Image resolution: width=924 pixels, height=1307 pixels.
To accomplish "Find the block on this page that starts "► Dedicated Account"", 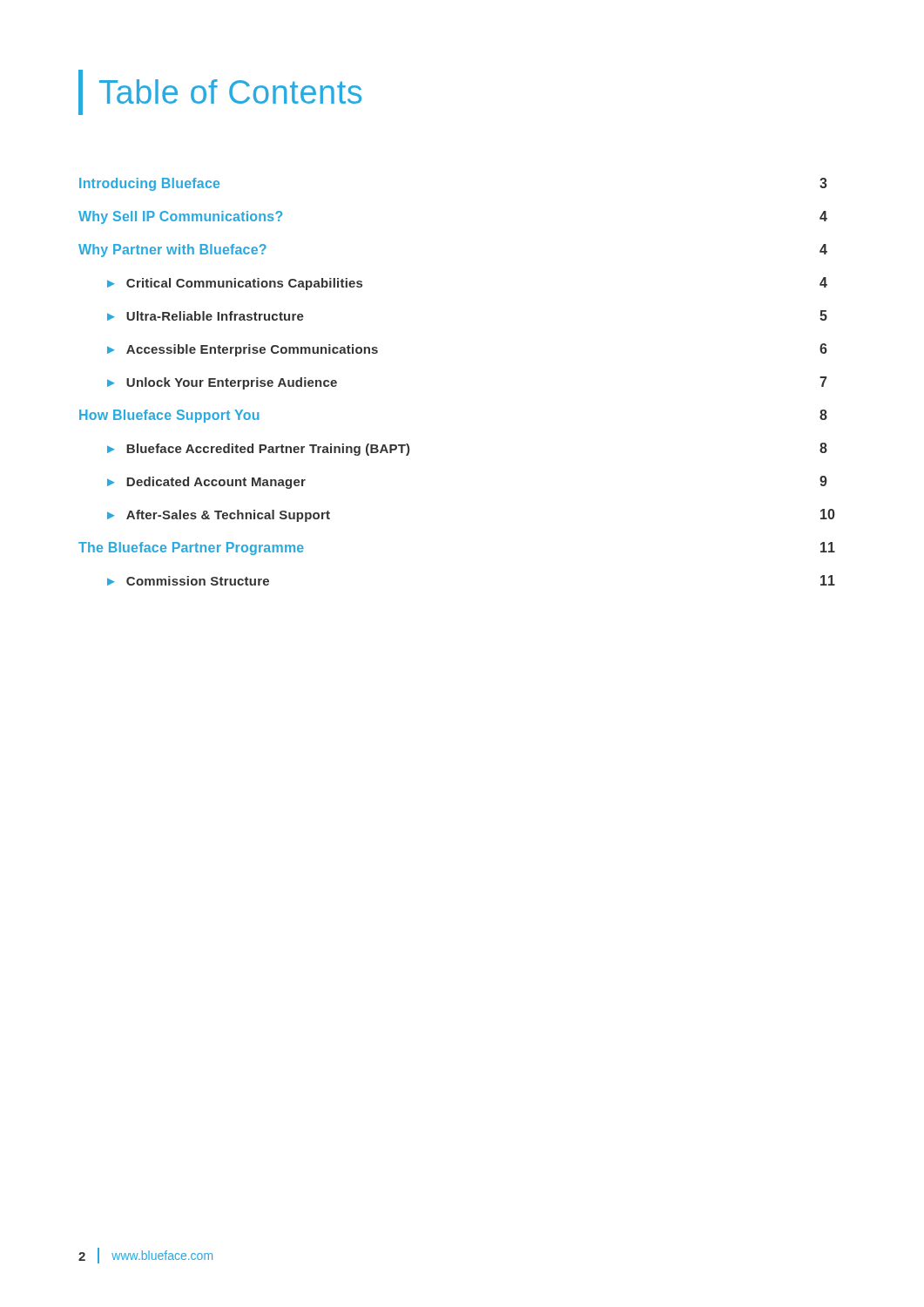I will [207, 481].
